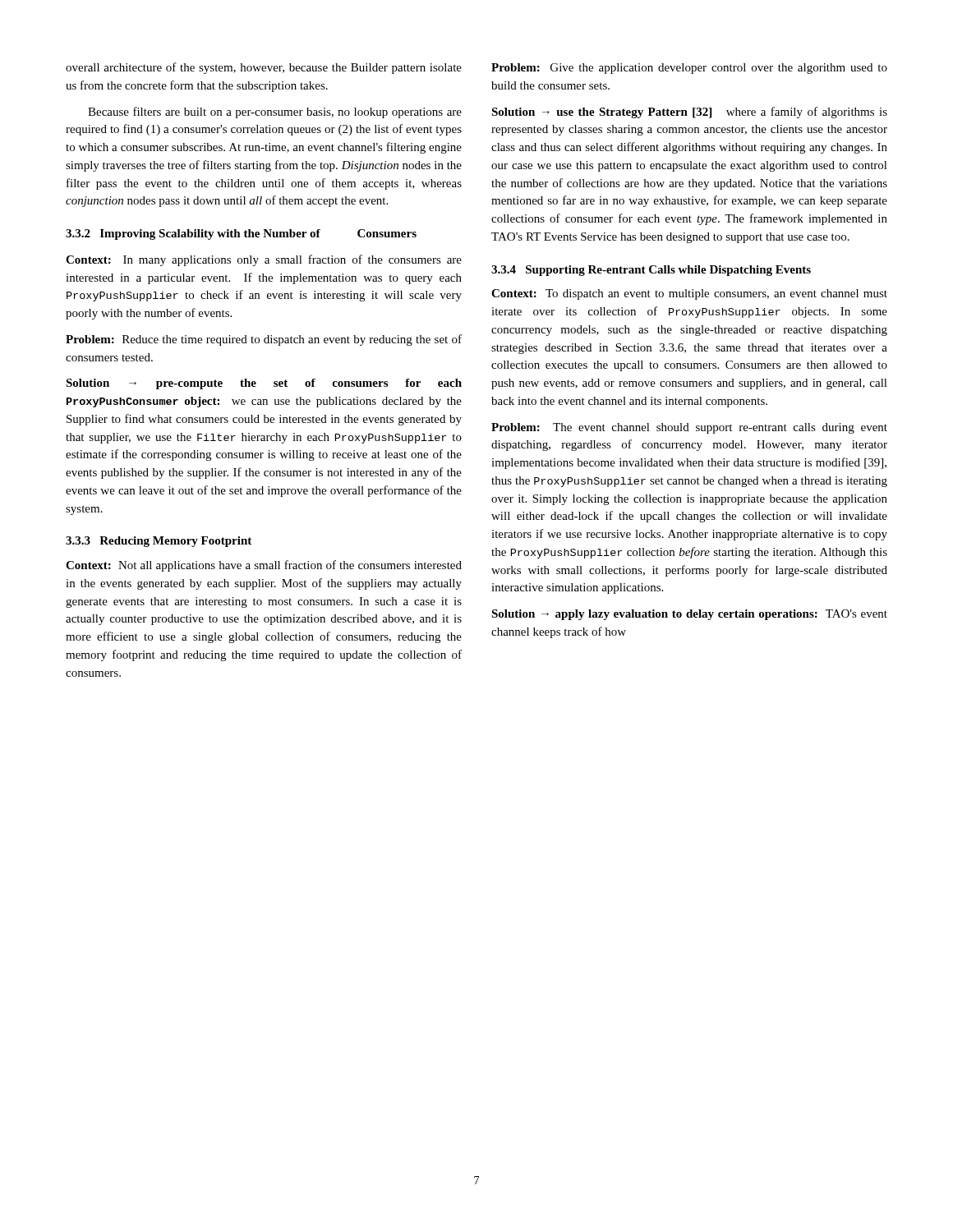
Task: Find the text block containing "Context: Not all applications have"
Action: pyautogui.click(x=264, y=619)
